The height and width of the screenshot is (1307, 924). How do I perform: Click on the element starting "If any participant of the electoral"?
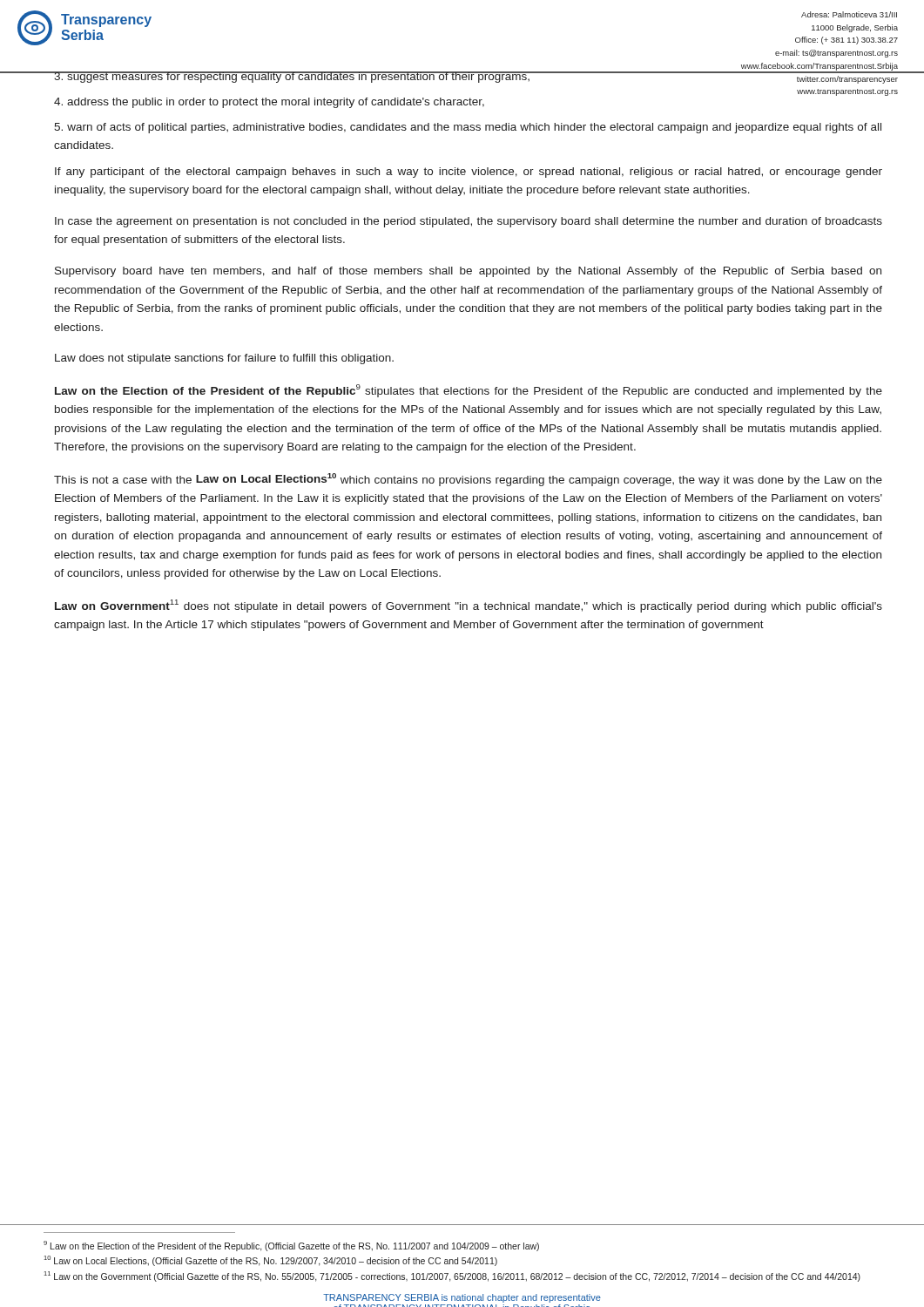pos(468,180)
